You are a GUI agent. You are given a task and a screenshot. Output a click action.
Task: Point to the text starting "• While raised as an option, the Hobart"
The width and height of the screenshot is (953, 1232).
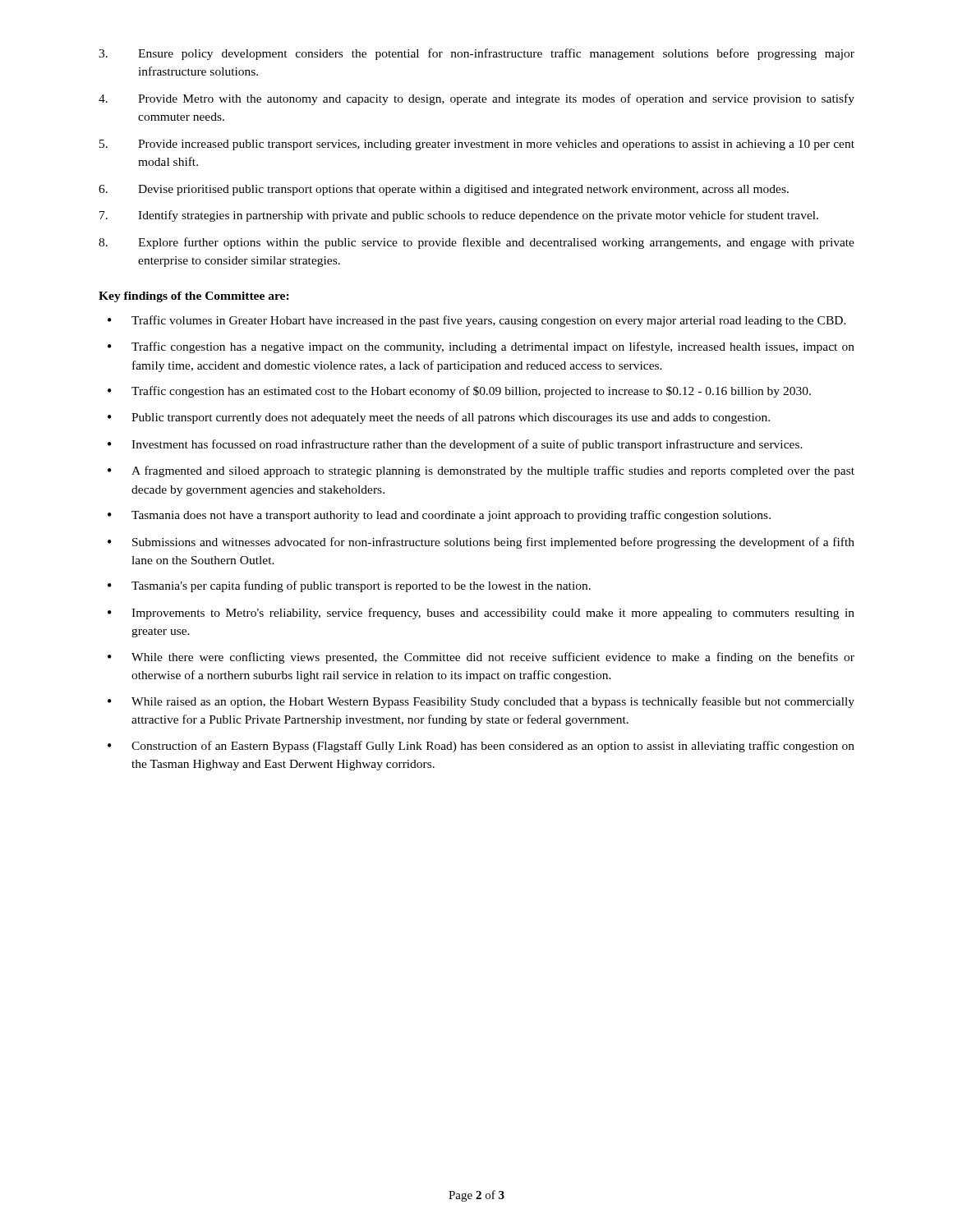pyautogui.click(x=476, y=711)
